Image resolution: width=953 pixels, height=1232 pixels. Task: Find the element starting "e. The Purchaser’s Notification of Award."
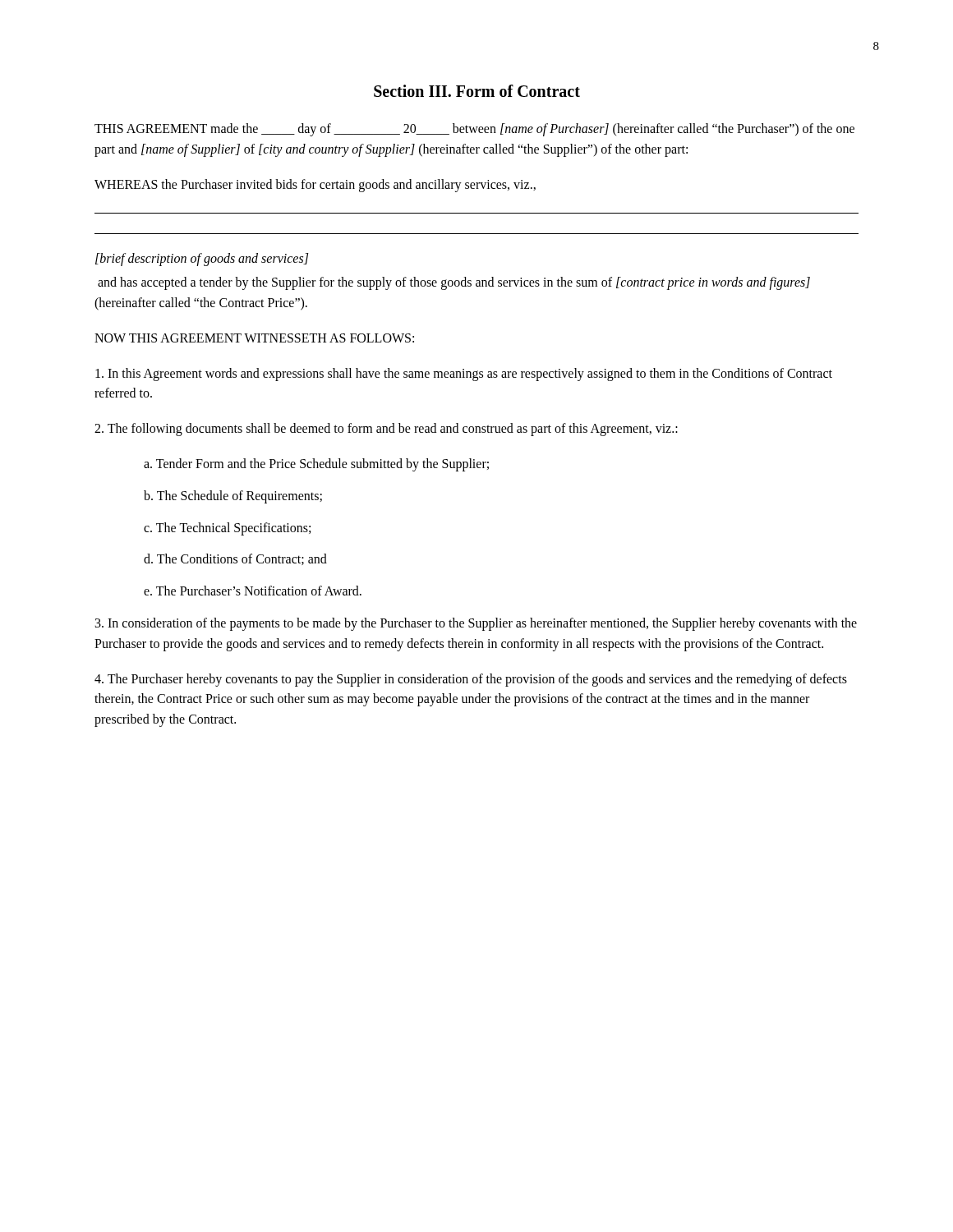(x=253, y=591)
